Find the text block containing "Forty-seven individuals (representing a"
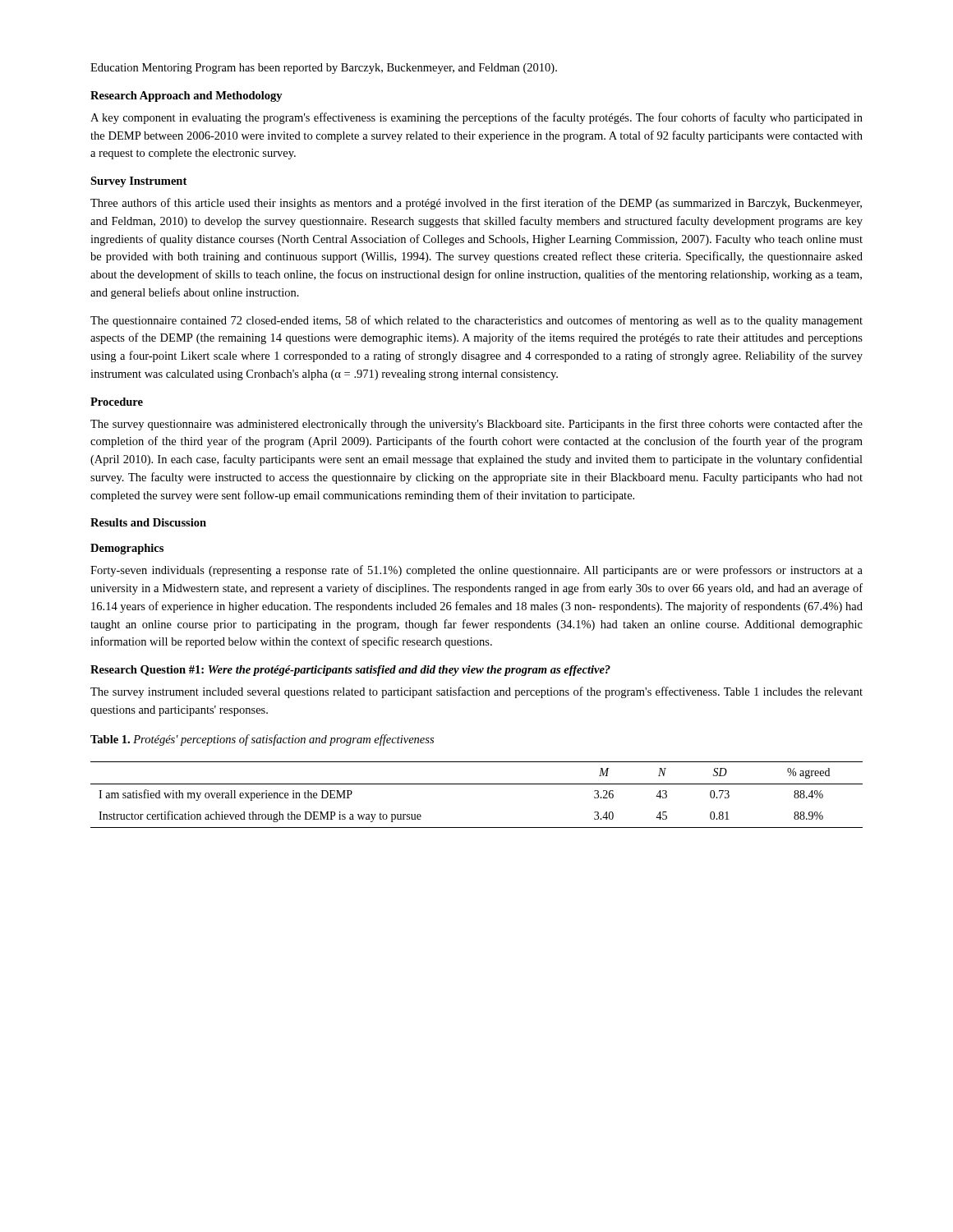This screenshot has width=953, height=1232. tap(476, 606)
